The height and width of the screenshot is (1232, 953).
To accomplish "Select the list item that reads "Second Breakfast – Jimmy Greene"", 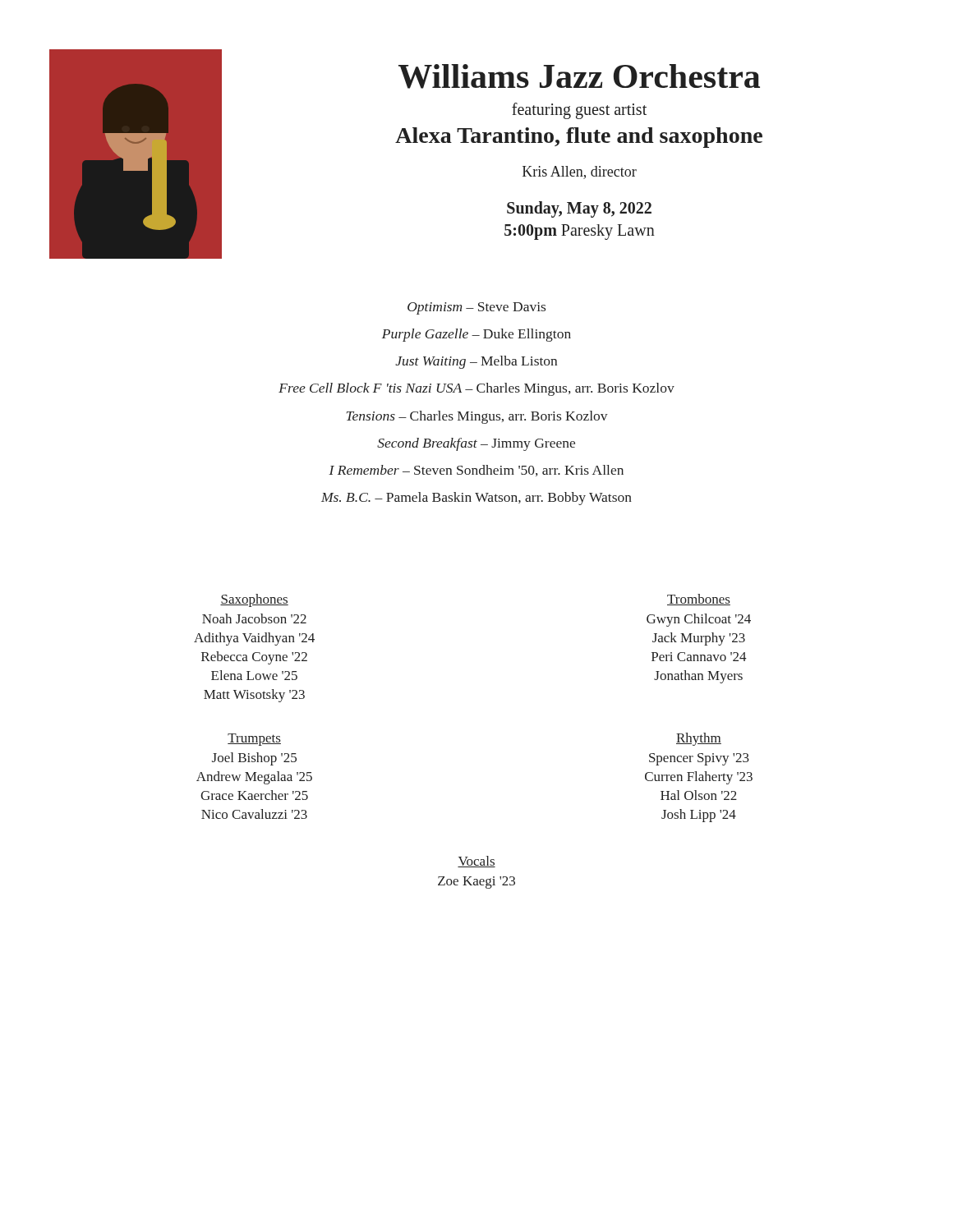I will [x=476, y=443].
